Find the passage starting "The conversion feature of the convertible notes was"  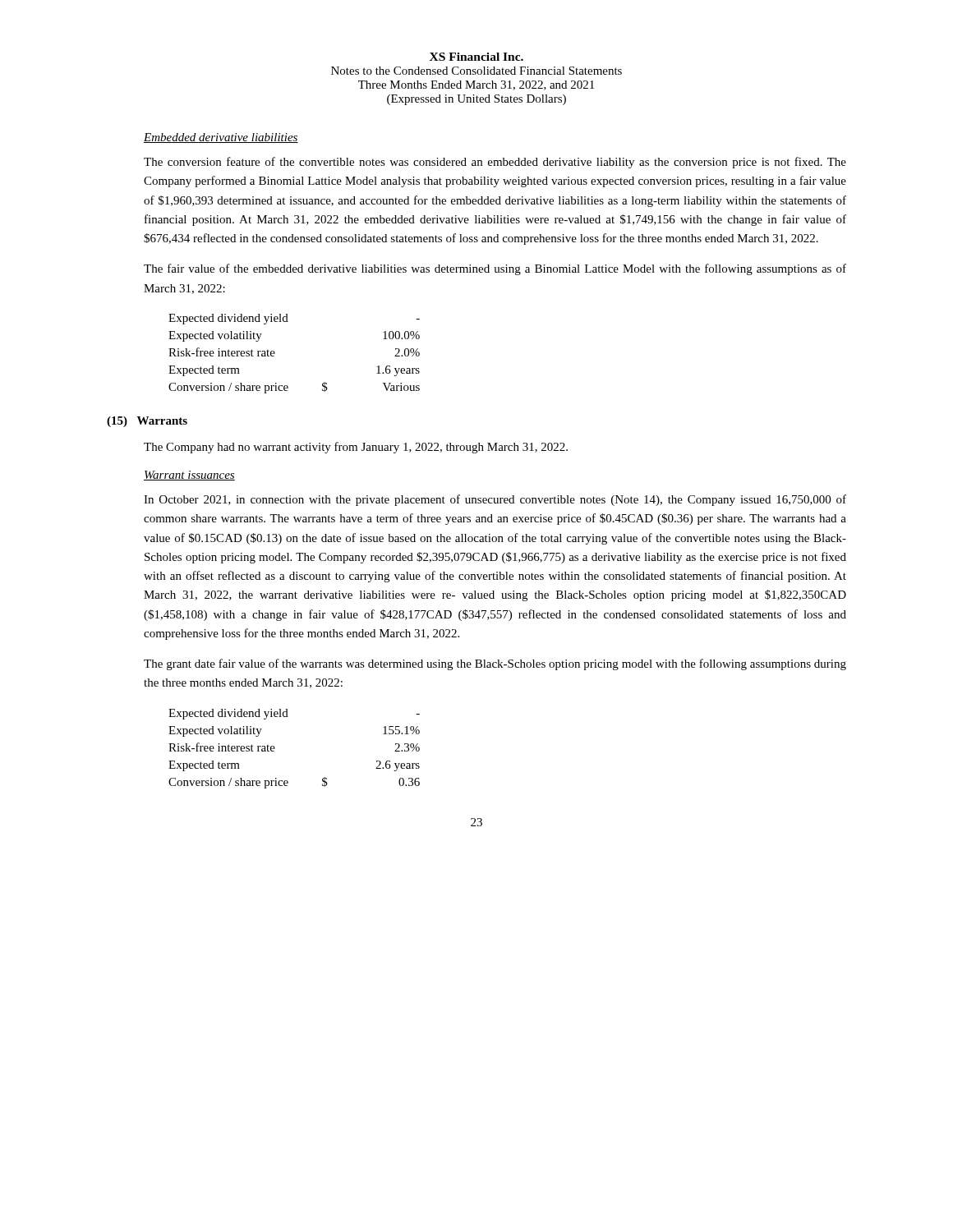[495, 200]
